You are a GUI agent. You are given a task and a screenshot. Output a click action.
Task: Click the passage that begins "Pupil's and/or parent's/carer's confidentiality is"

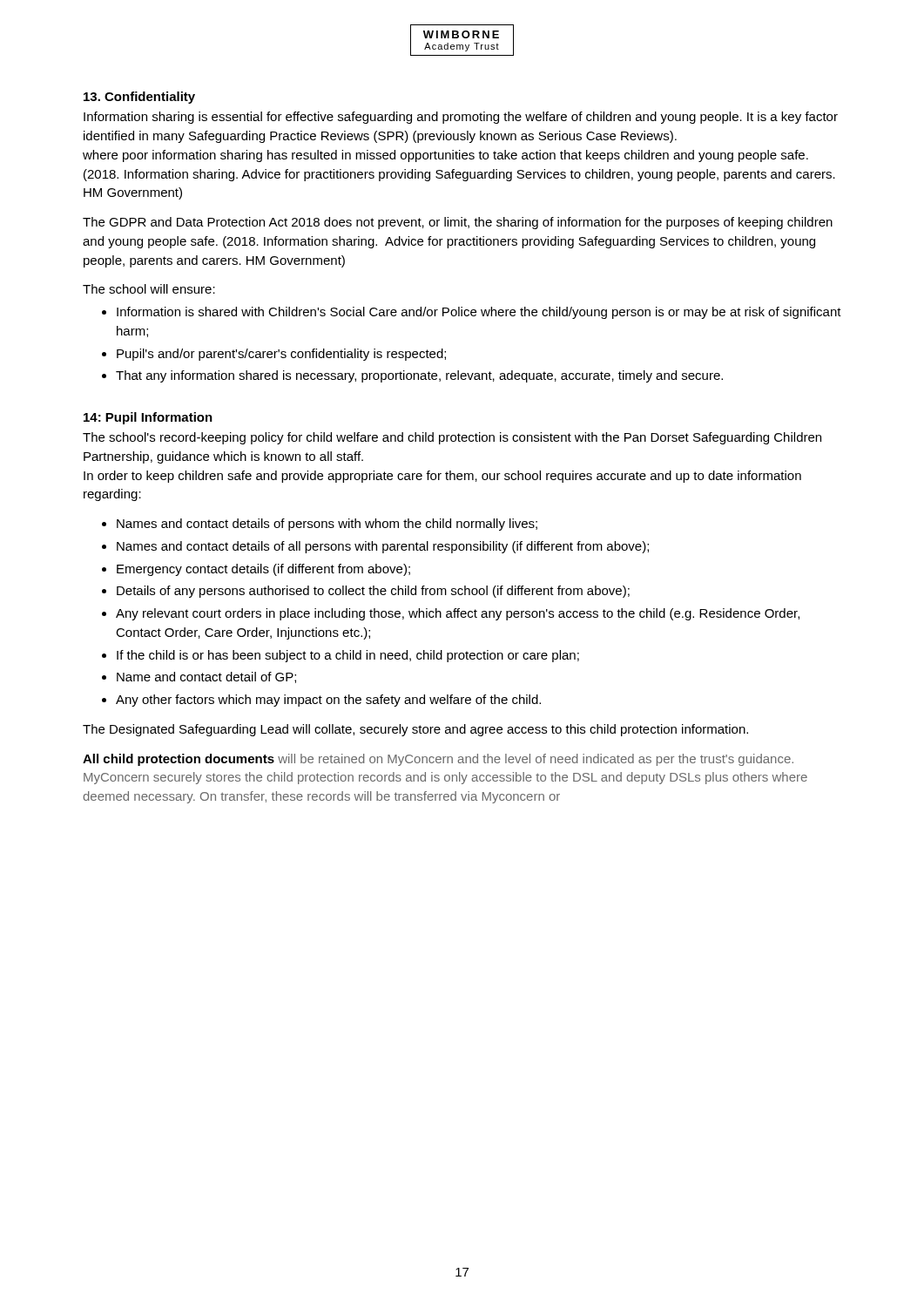click(x=281, y=353)
